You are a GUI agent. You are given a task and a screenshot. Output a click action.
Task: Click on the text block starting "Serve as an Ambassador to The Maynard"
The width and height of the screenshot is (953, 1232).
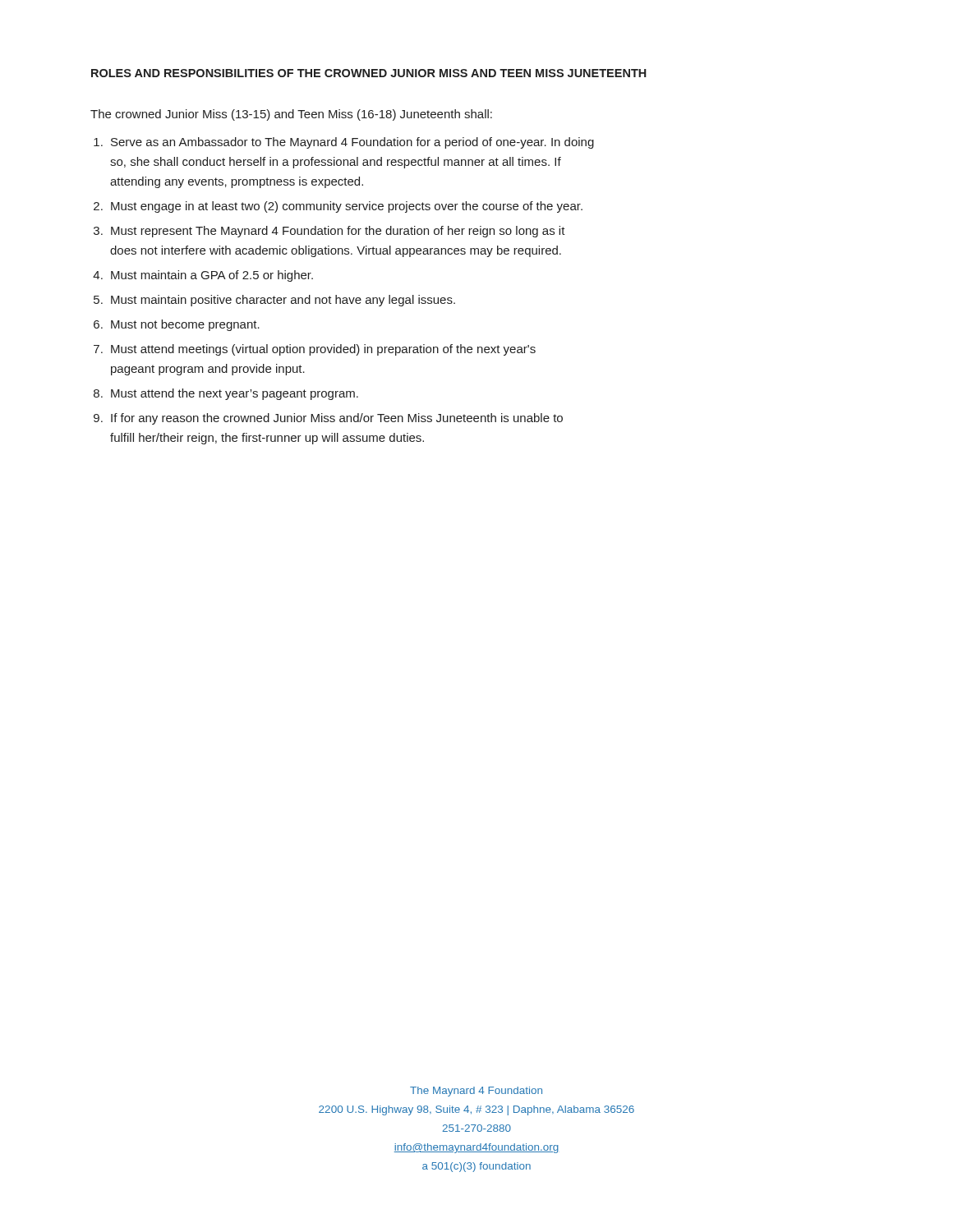pyautogui.click(x=352, y=161)
